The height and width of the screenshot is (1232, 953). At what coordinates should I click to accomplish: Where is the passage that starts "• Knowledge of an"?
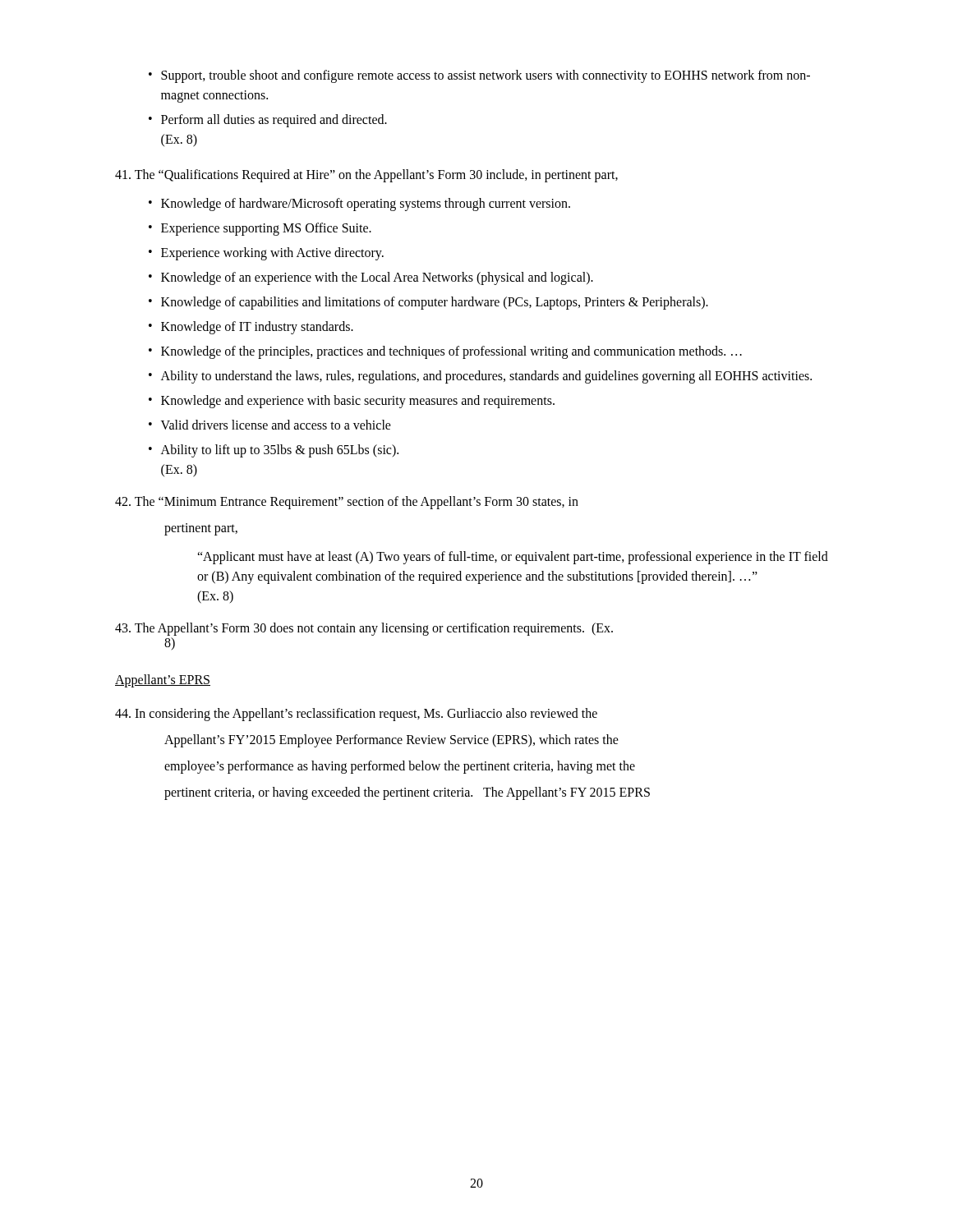coord(493,278)
